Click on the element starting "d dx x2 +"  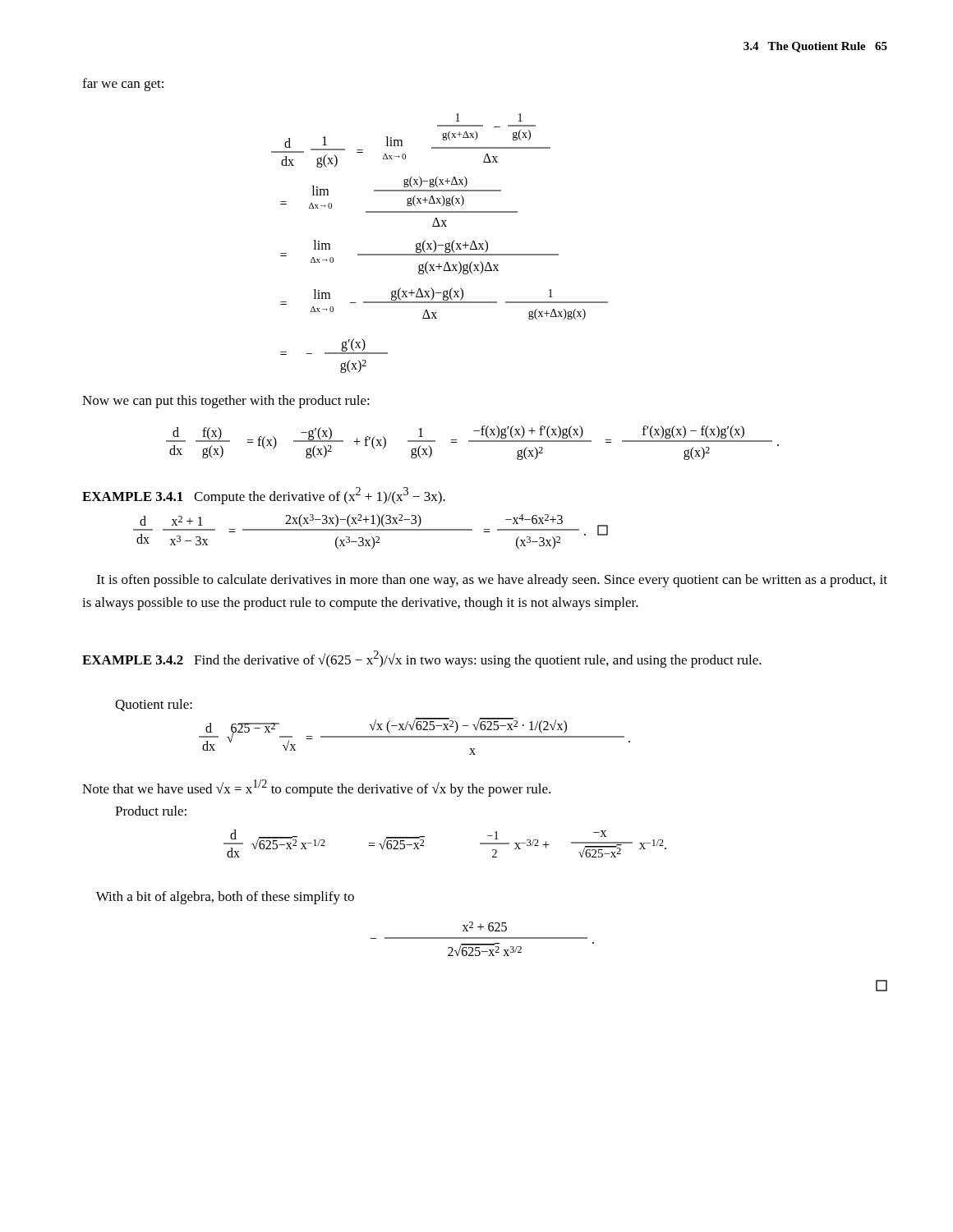[370, 534]
